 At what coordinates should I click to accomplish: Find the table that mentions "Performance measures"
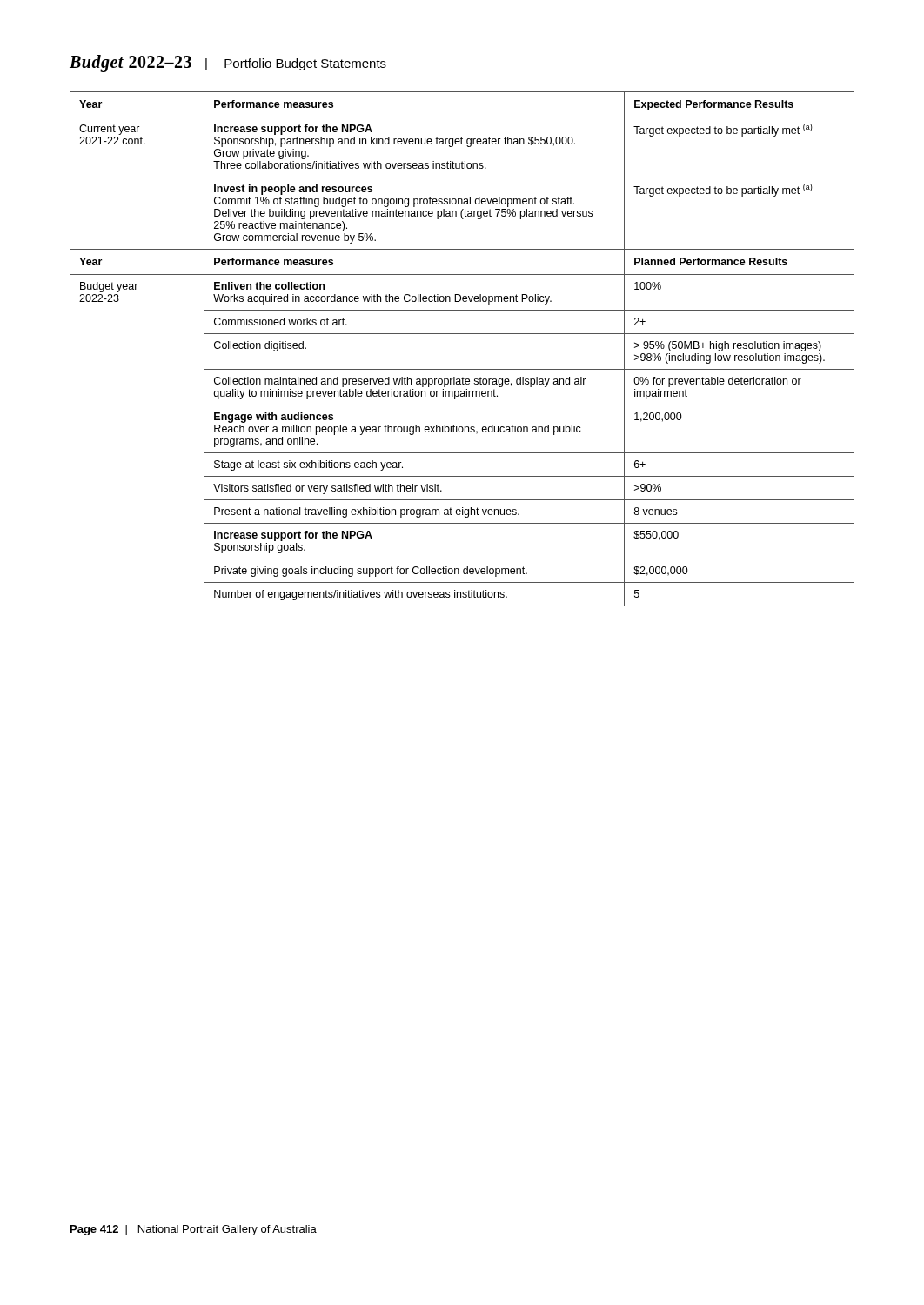tap(462, 349)
